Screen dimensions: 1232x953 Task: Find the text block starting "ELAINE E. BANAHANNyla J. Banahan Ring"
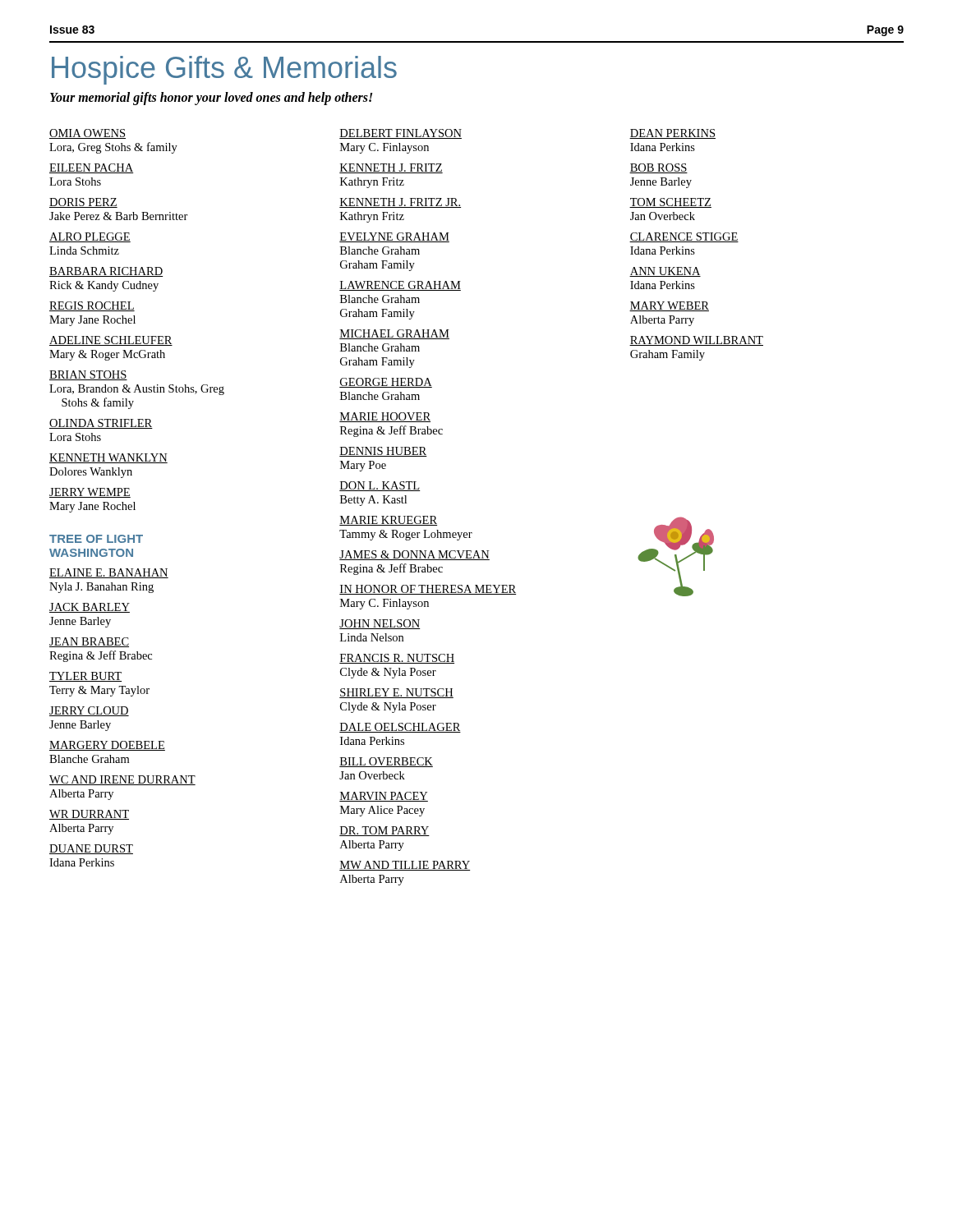109,573
